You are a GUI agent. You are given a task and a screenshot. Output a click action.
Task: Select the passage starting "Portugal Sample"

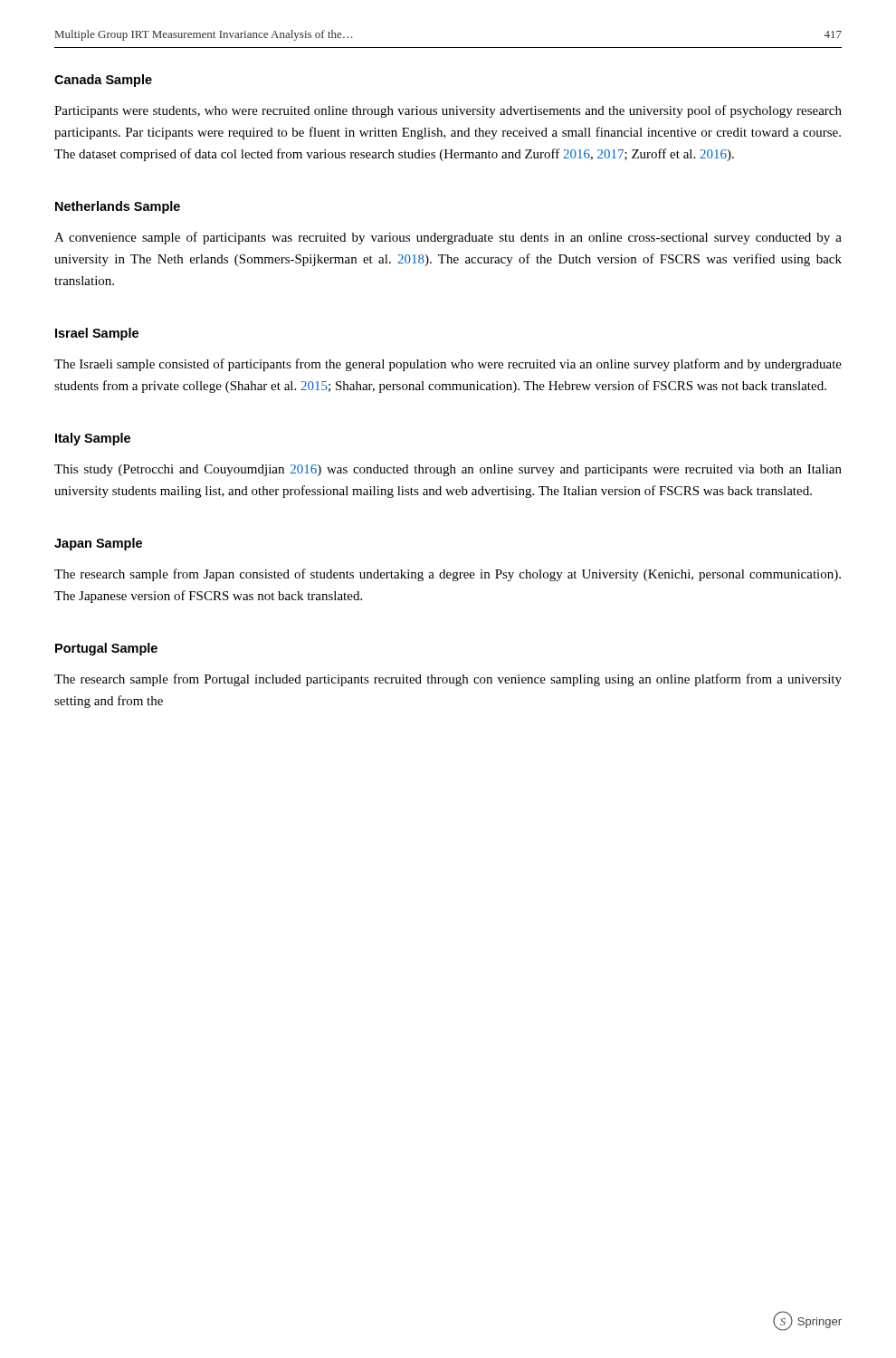tap(106, 648)
